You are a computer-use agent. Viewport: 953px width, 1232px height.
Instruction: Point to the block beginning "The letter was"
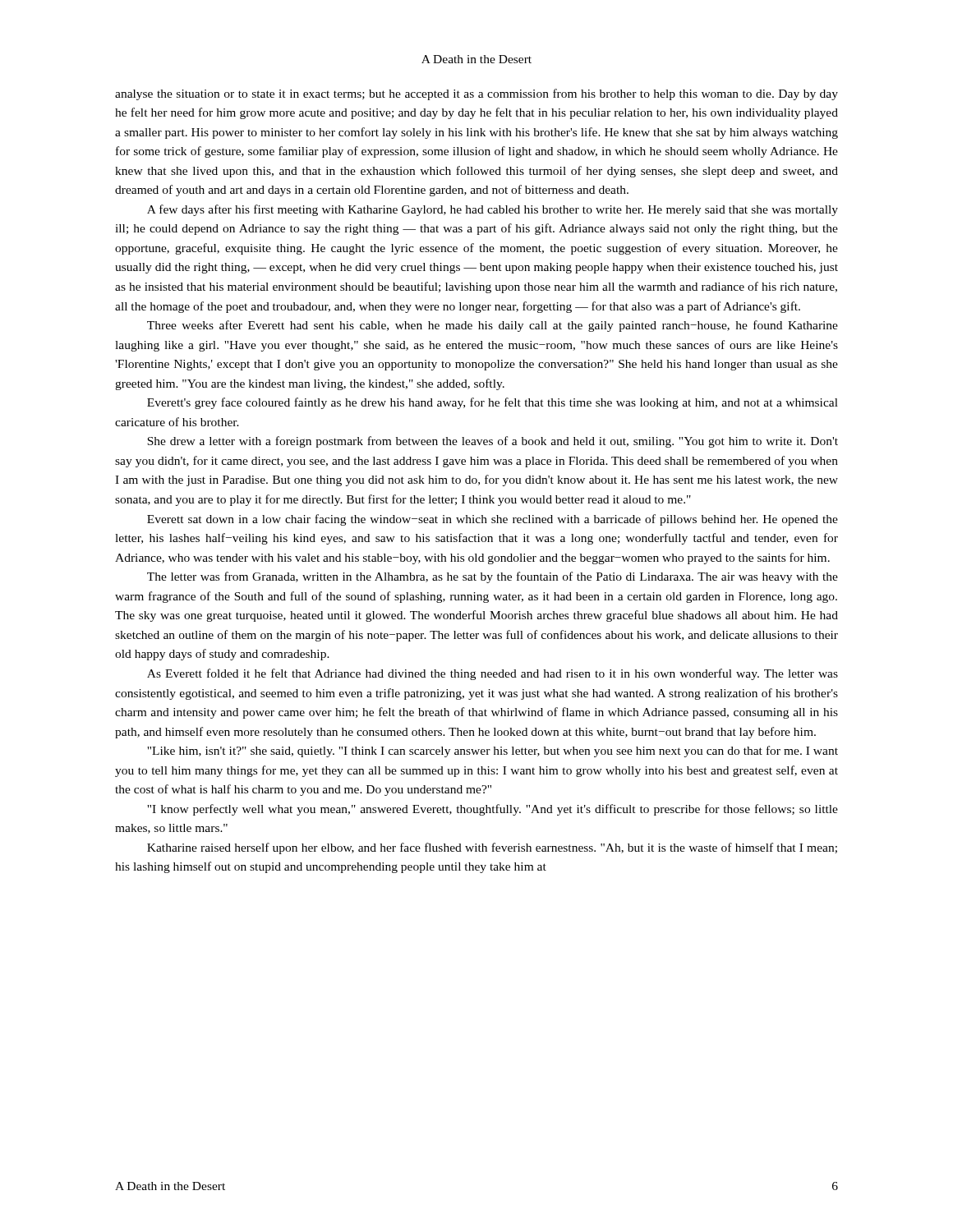tap(476, 615)
